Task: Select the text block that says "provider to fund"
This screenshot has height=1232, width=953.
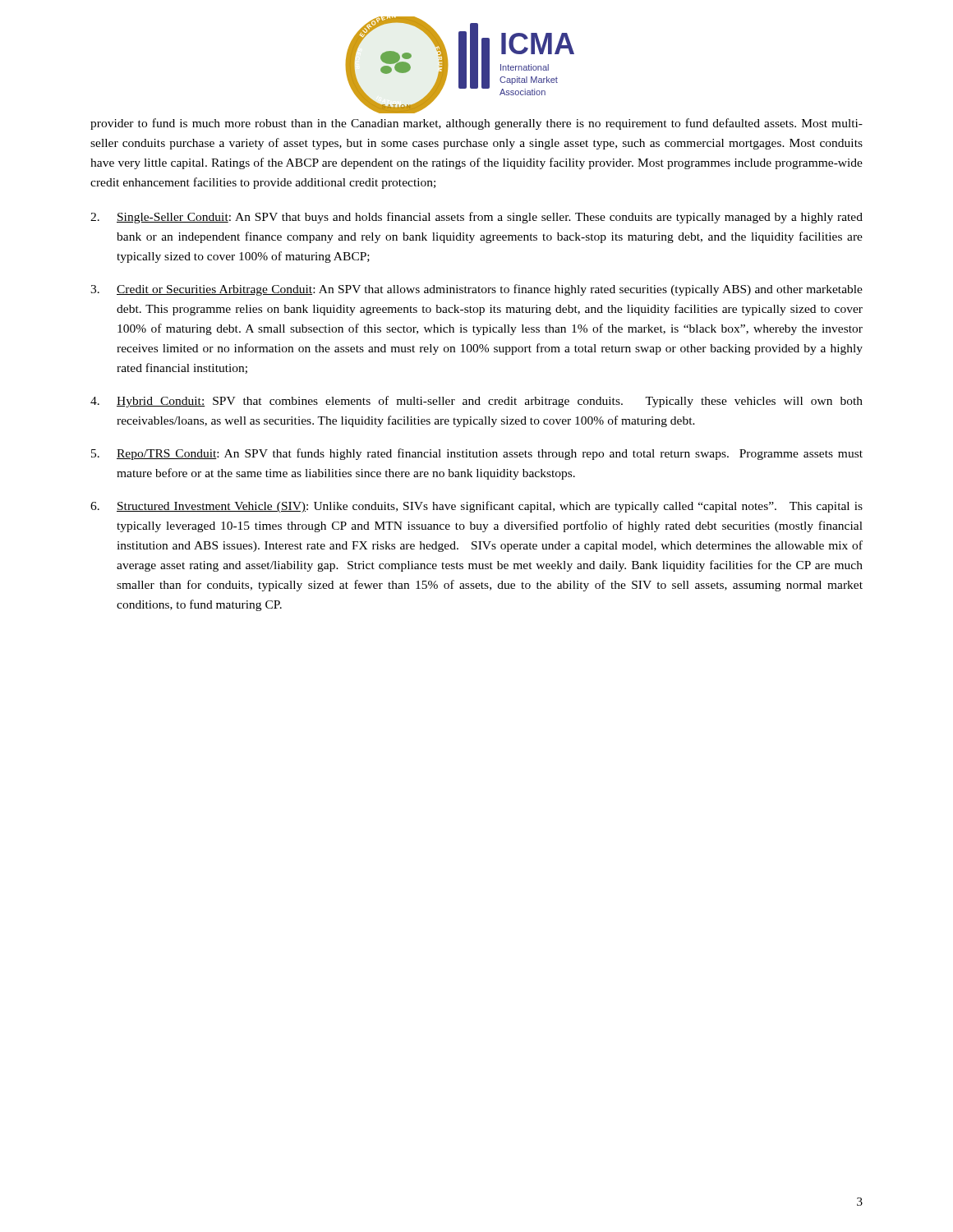Action: [x=476, y=152]
